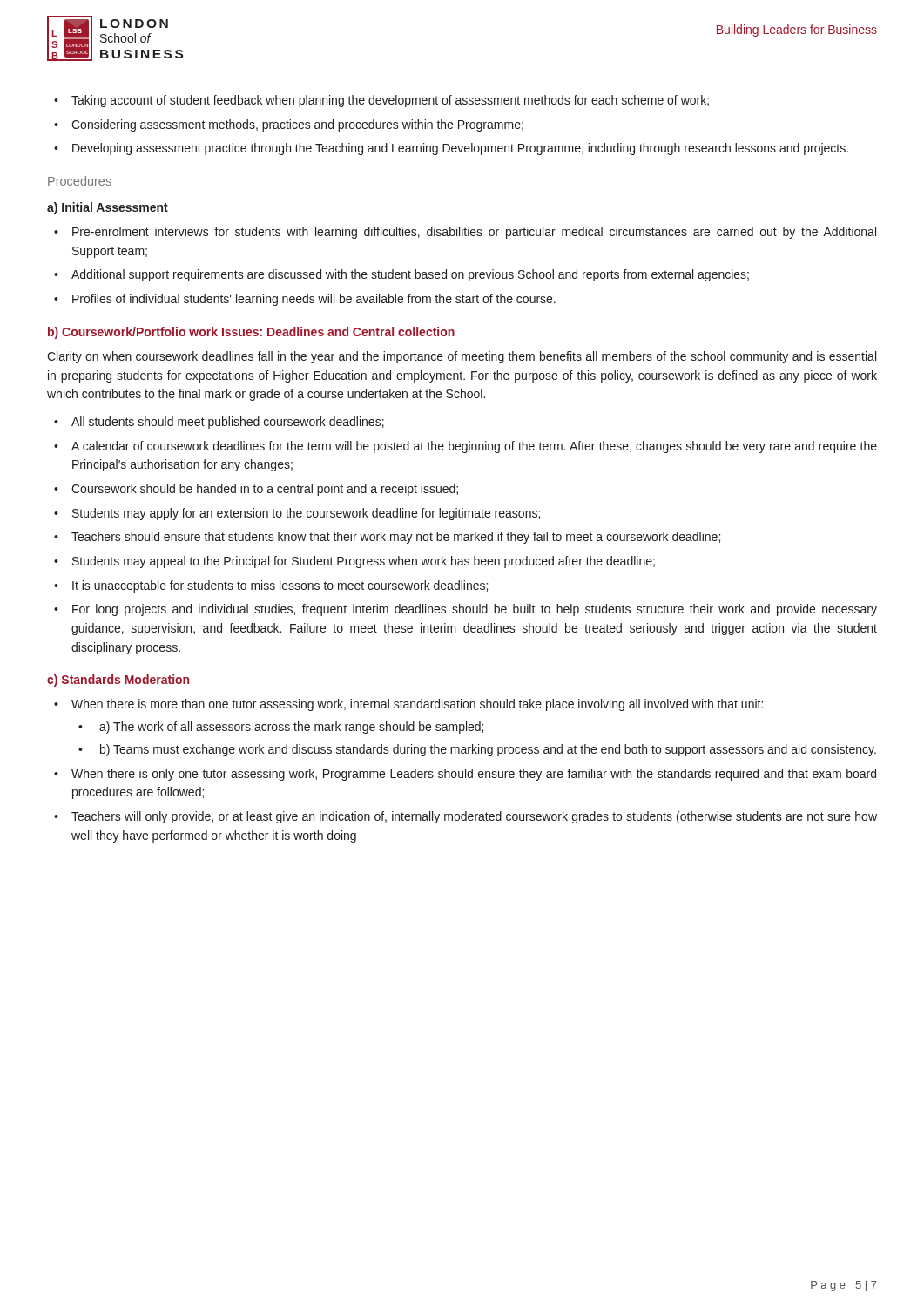
Task: Locate the list item with the text "Coursework should be handed in to a"
Action: [x=265, y=489]
